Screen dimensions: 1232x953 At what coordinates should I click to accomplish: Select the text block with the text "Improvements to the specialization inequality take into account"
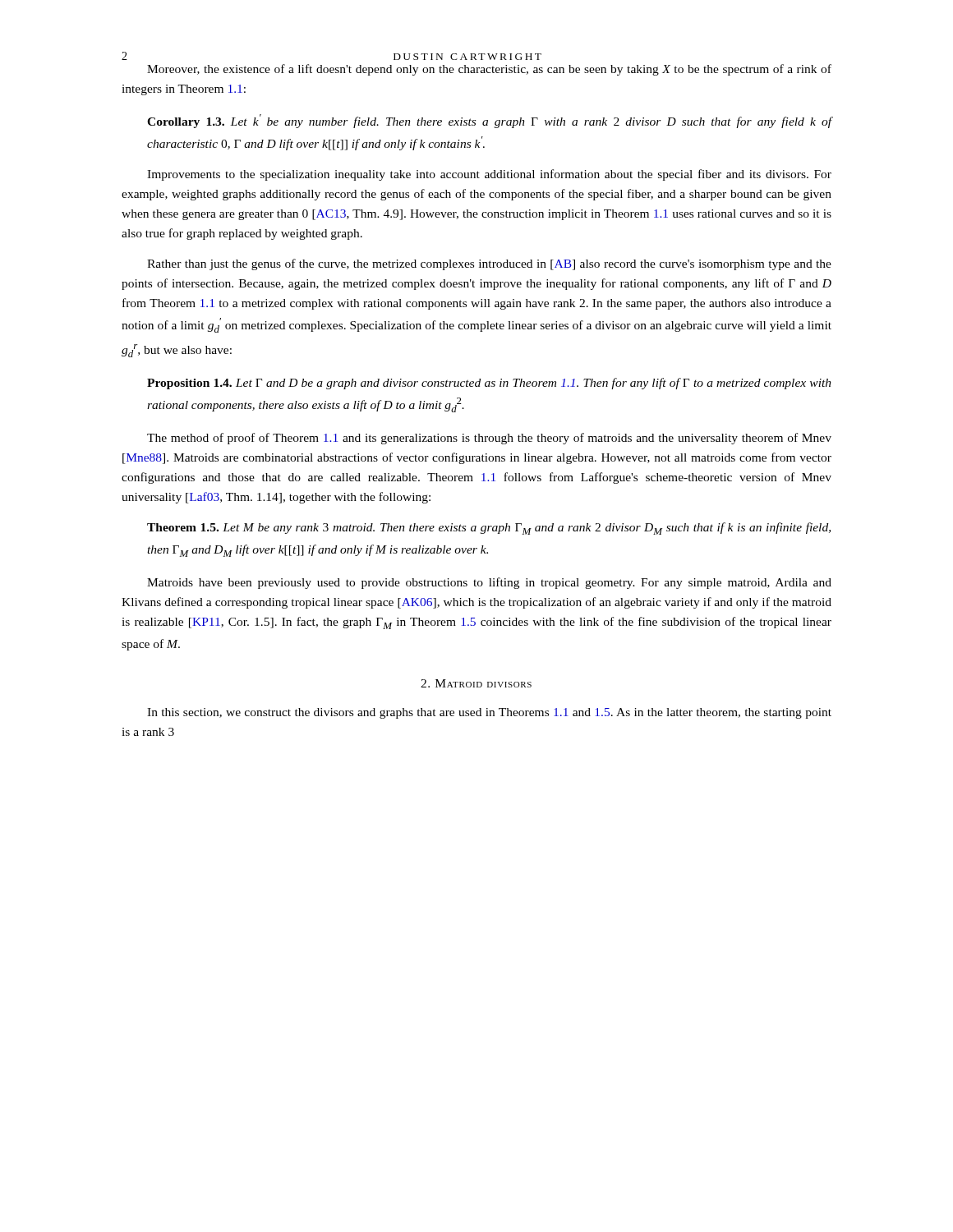click(476, 204)
